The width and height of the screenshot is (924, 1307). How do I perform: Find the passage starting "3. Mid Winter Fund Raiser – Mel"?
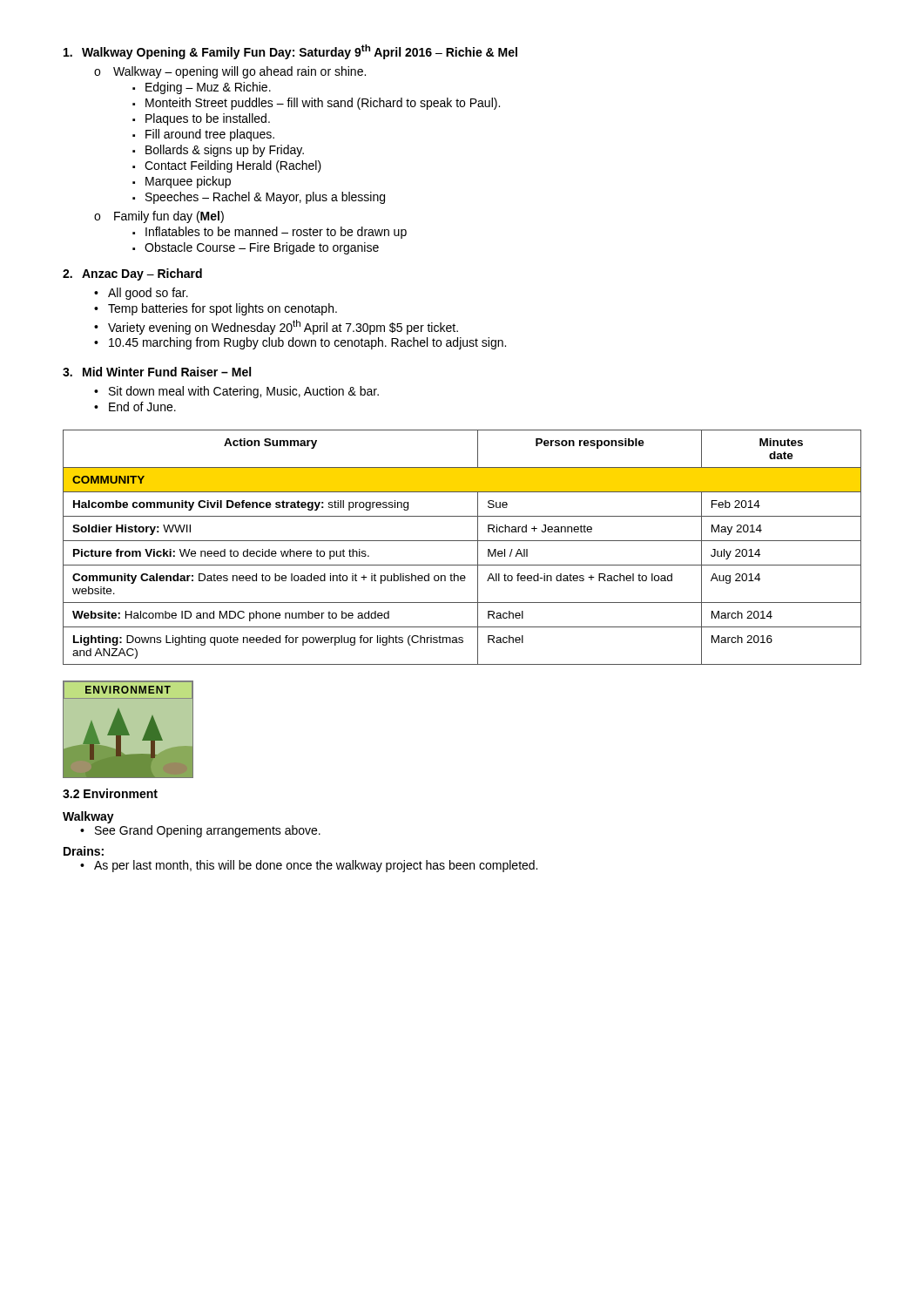157,372
